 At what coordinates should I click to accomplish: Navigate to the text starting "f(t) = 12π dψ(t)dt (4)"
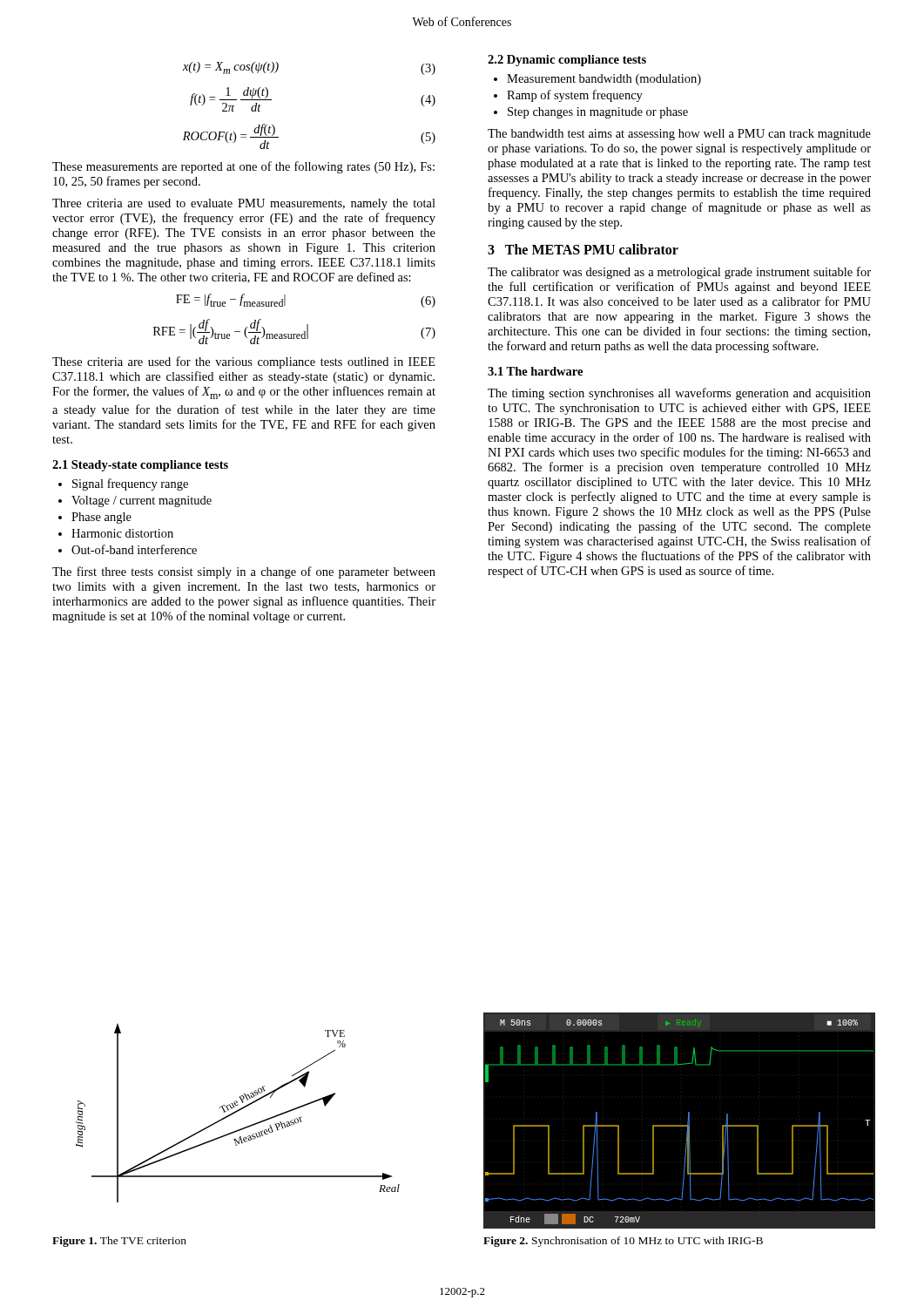(244, 100)
